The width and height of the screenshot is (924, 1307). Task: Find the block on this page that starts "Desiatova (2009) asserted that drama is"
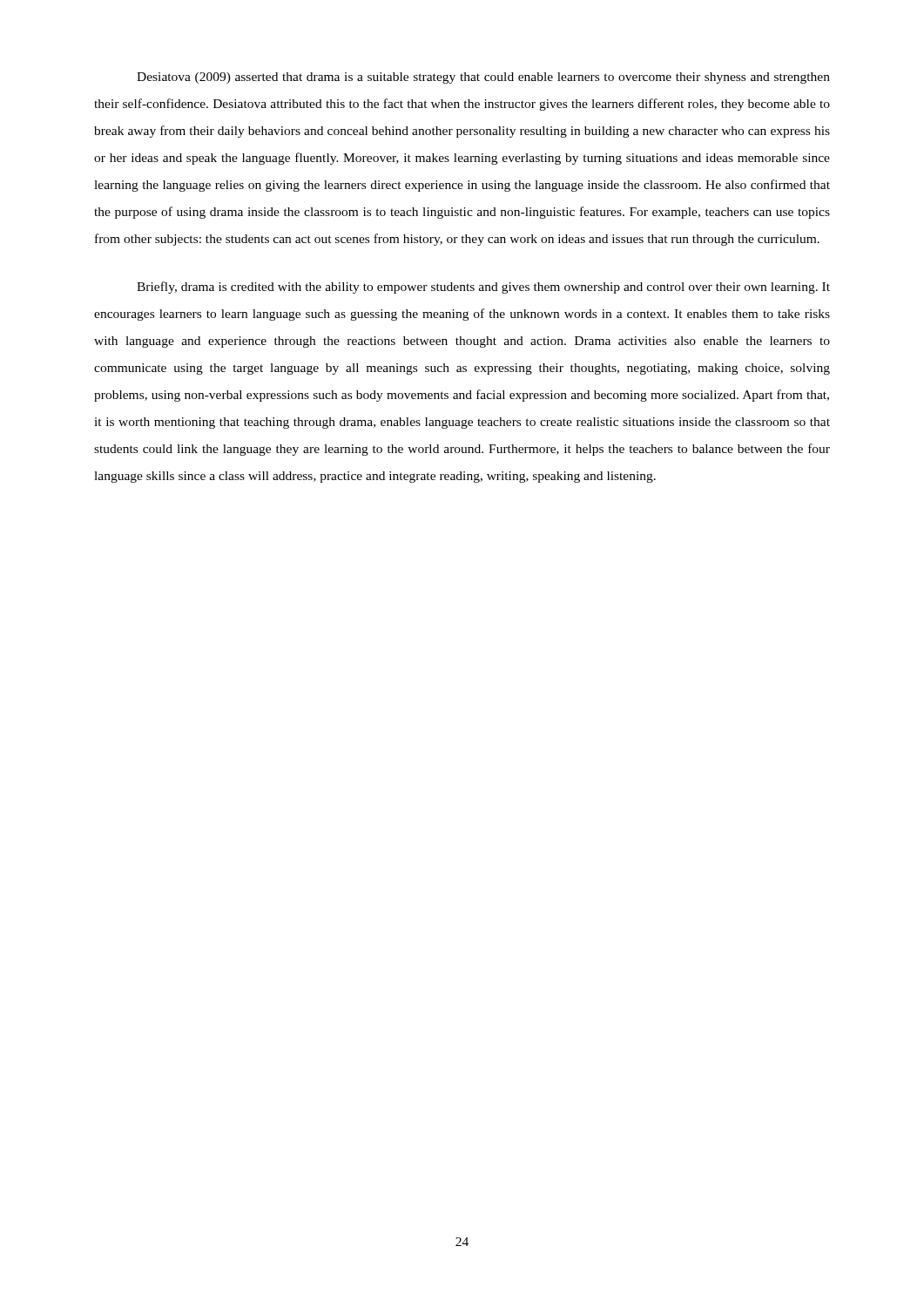coord(462,157)
